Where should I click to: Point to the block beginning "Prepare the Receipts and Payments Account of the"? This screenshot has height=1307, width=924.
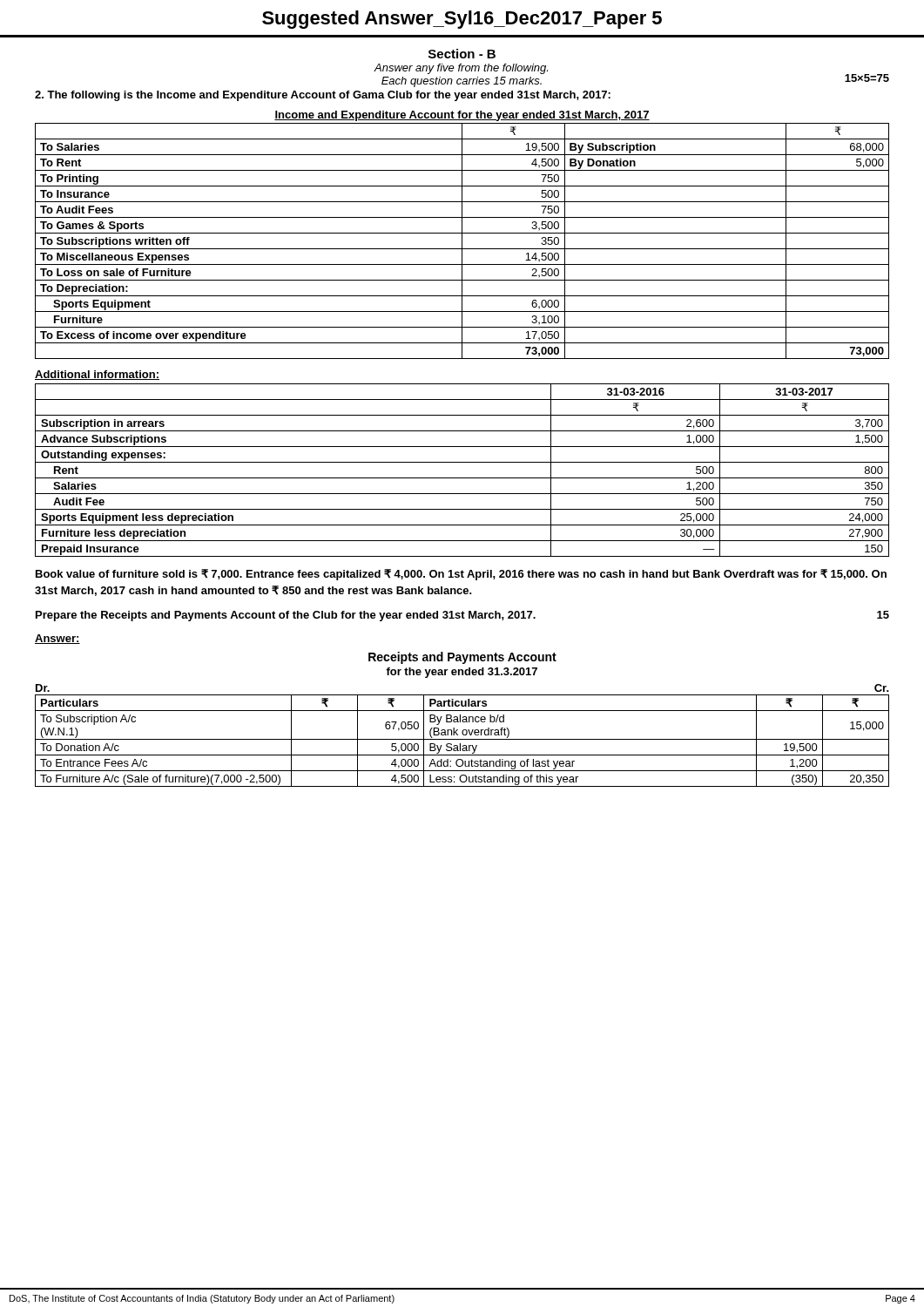pyautogui.click(x=462, y=615)
